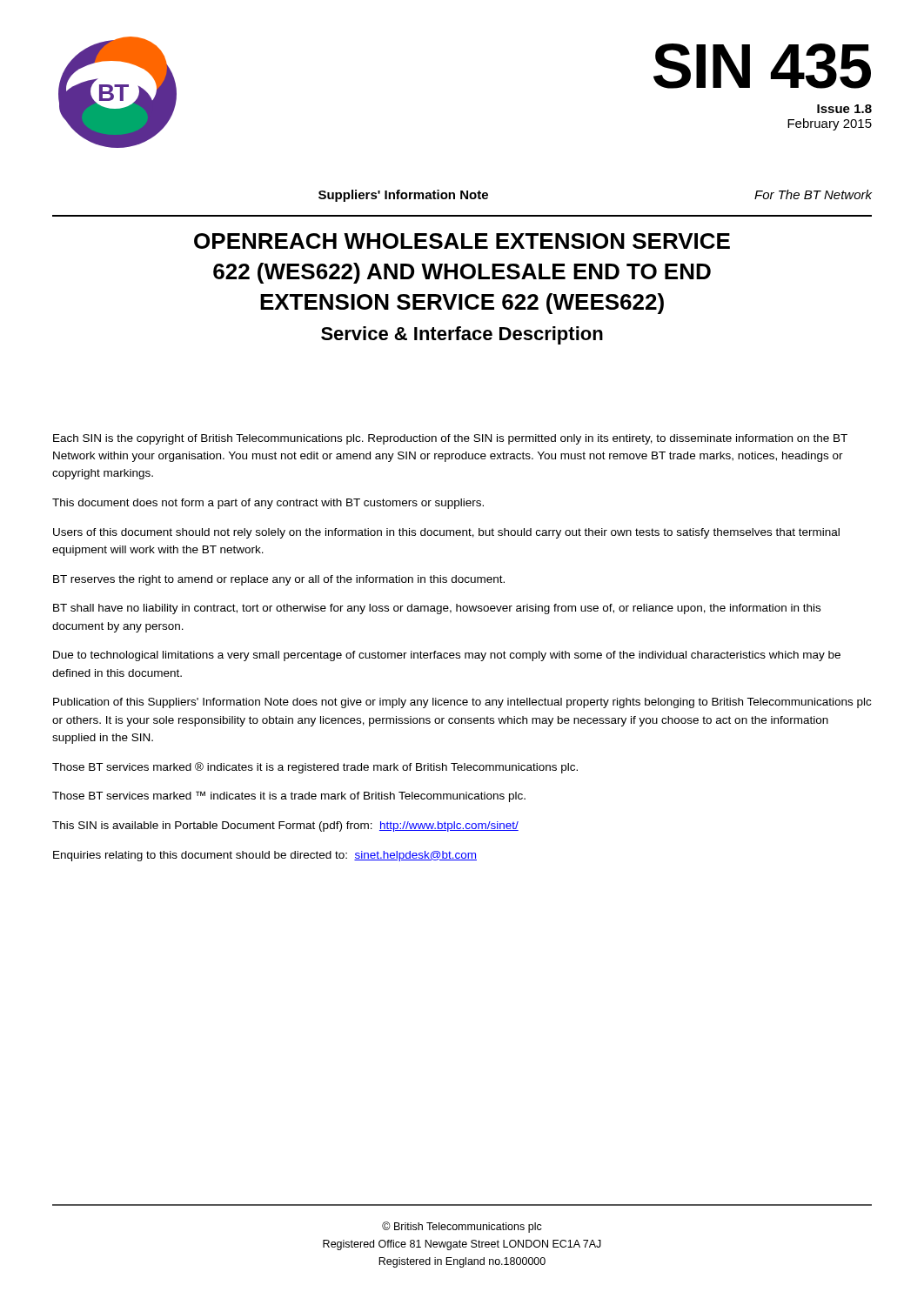Where is the passage that starts "Those BT services marked ® indicates it"?
924x1305 pixels.
pos(315,766)
